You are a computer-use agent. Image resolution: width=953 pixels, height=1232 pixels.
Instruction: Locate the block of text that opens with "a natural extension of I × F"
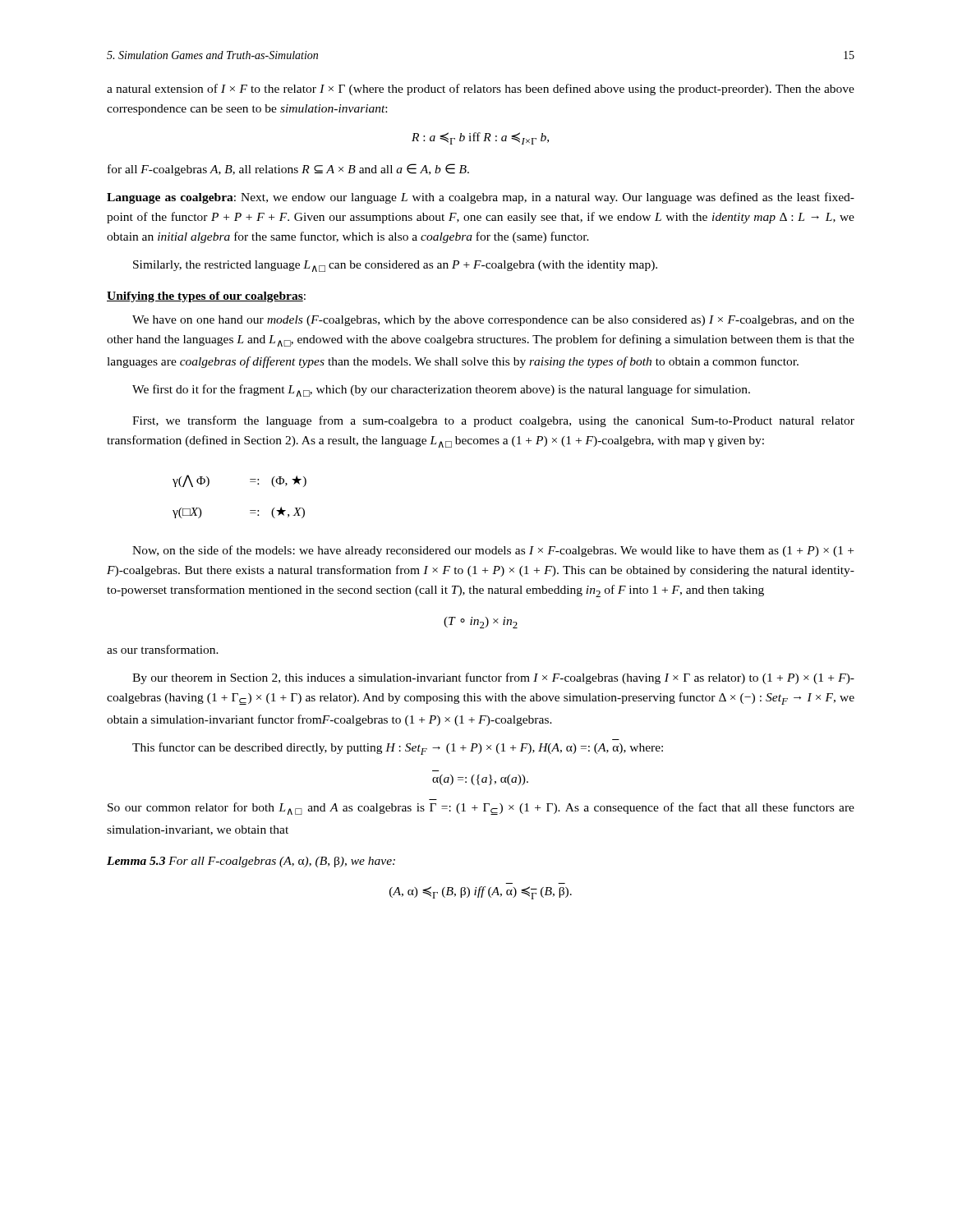(x=481, y=99)
